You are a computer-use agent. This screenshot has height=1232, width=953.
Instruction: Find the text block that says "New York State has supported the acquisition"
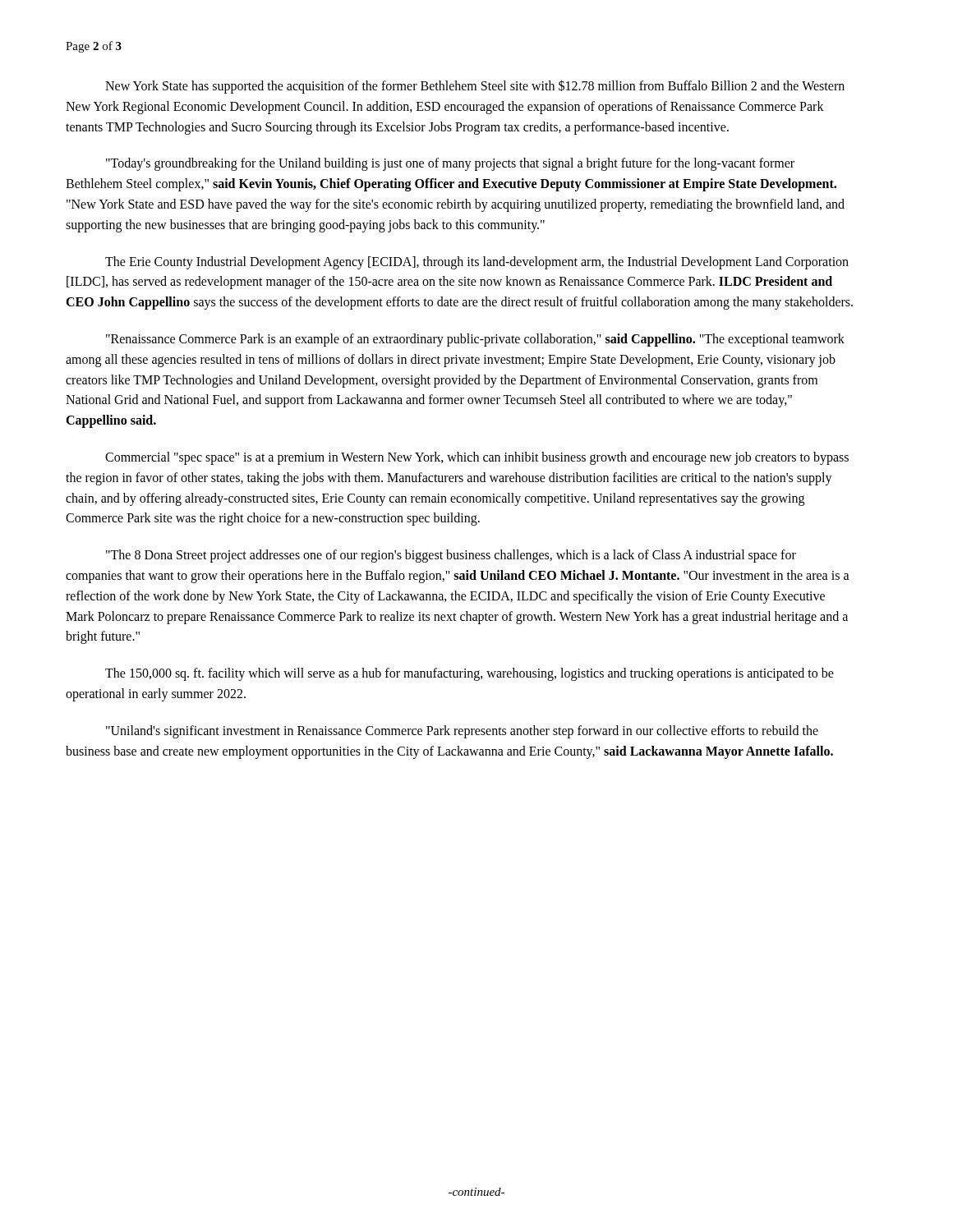click(x=460, y=107)
